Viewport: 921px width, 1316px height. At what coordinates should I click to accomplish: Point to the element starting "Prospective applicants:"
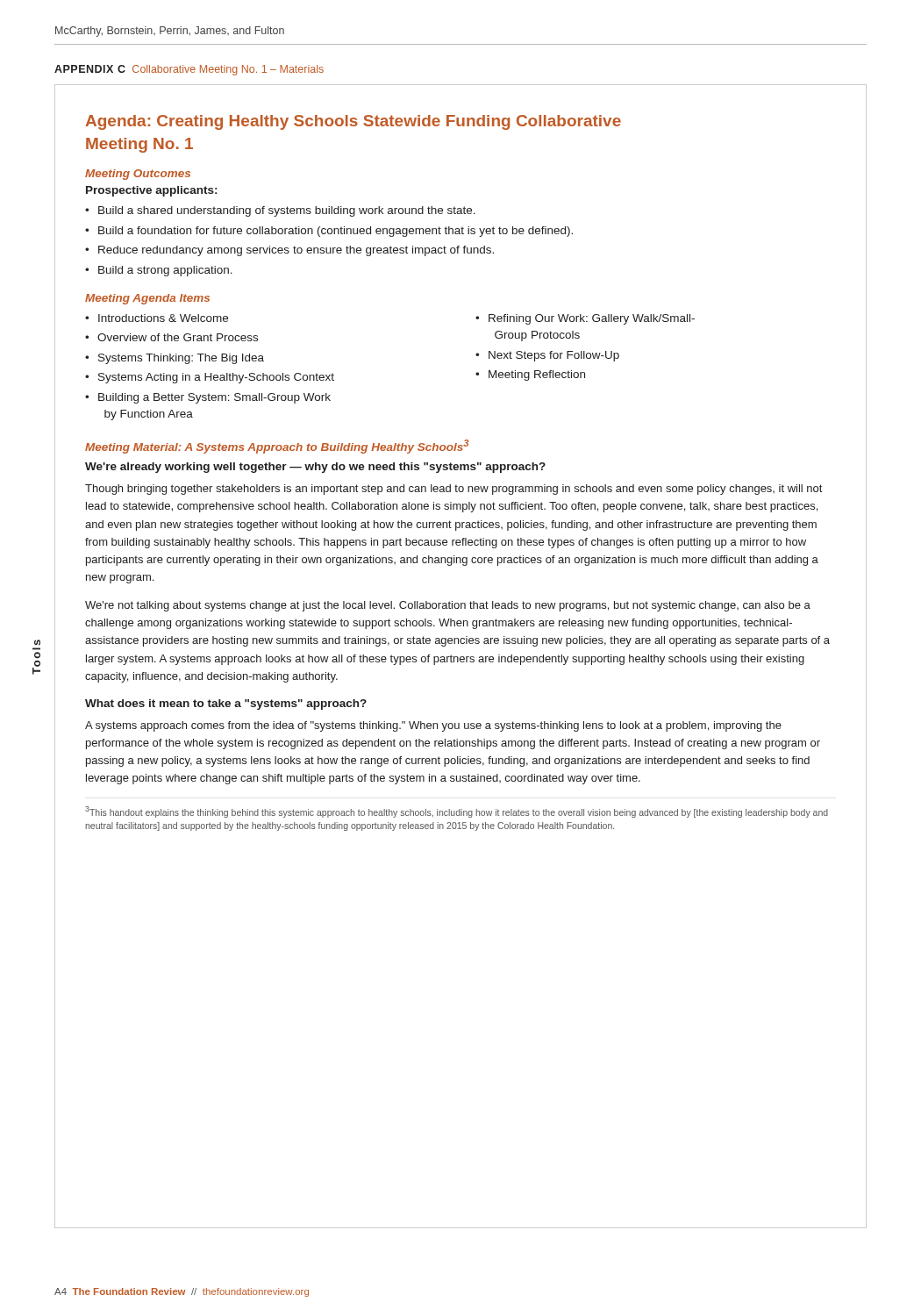pyautogui.click(x=152, y=190)
